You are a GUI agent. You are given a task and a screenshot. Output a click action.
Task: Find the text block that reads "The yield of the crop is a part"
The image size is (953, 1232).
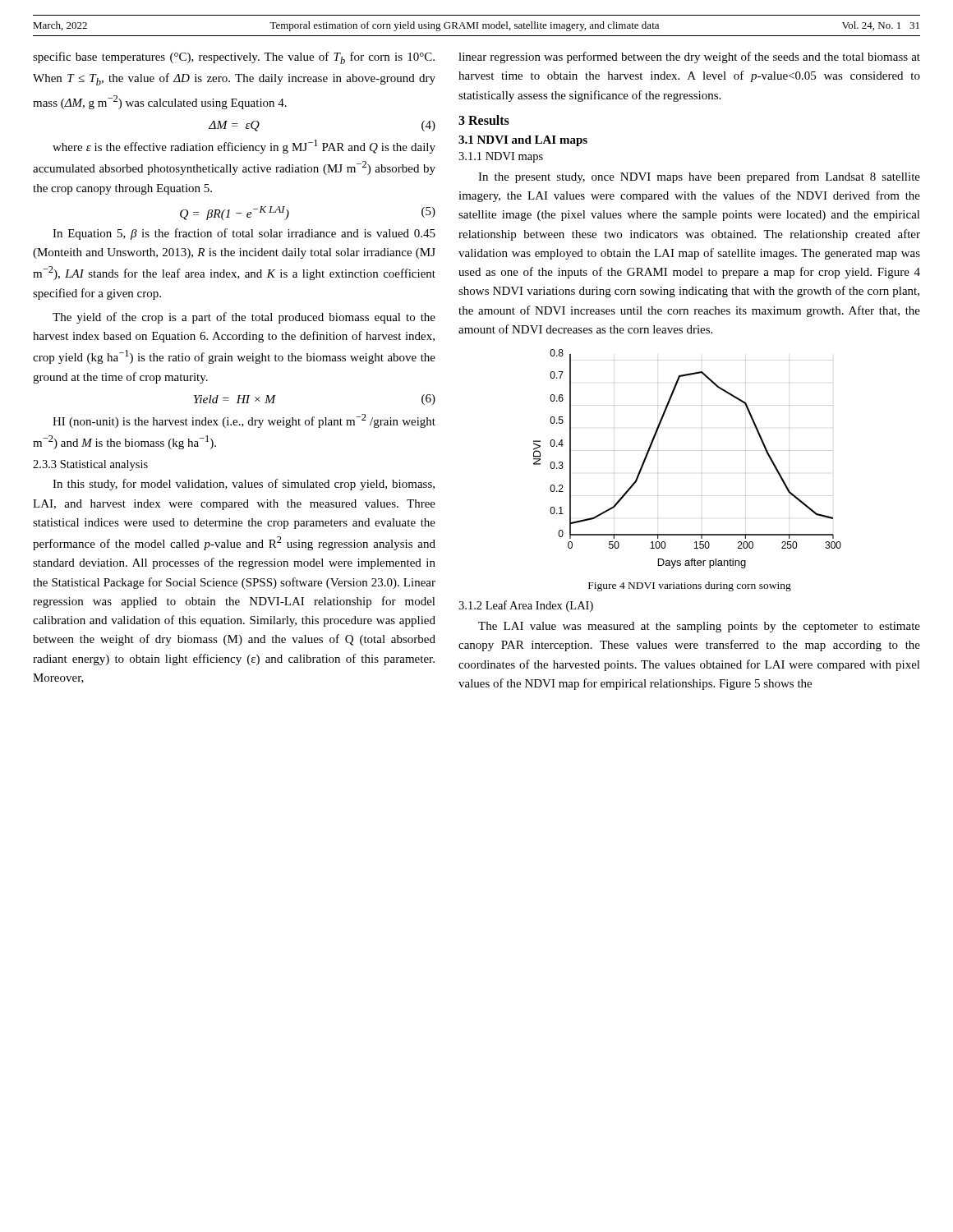[234, 347]
